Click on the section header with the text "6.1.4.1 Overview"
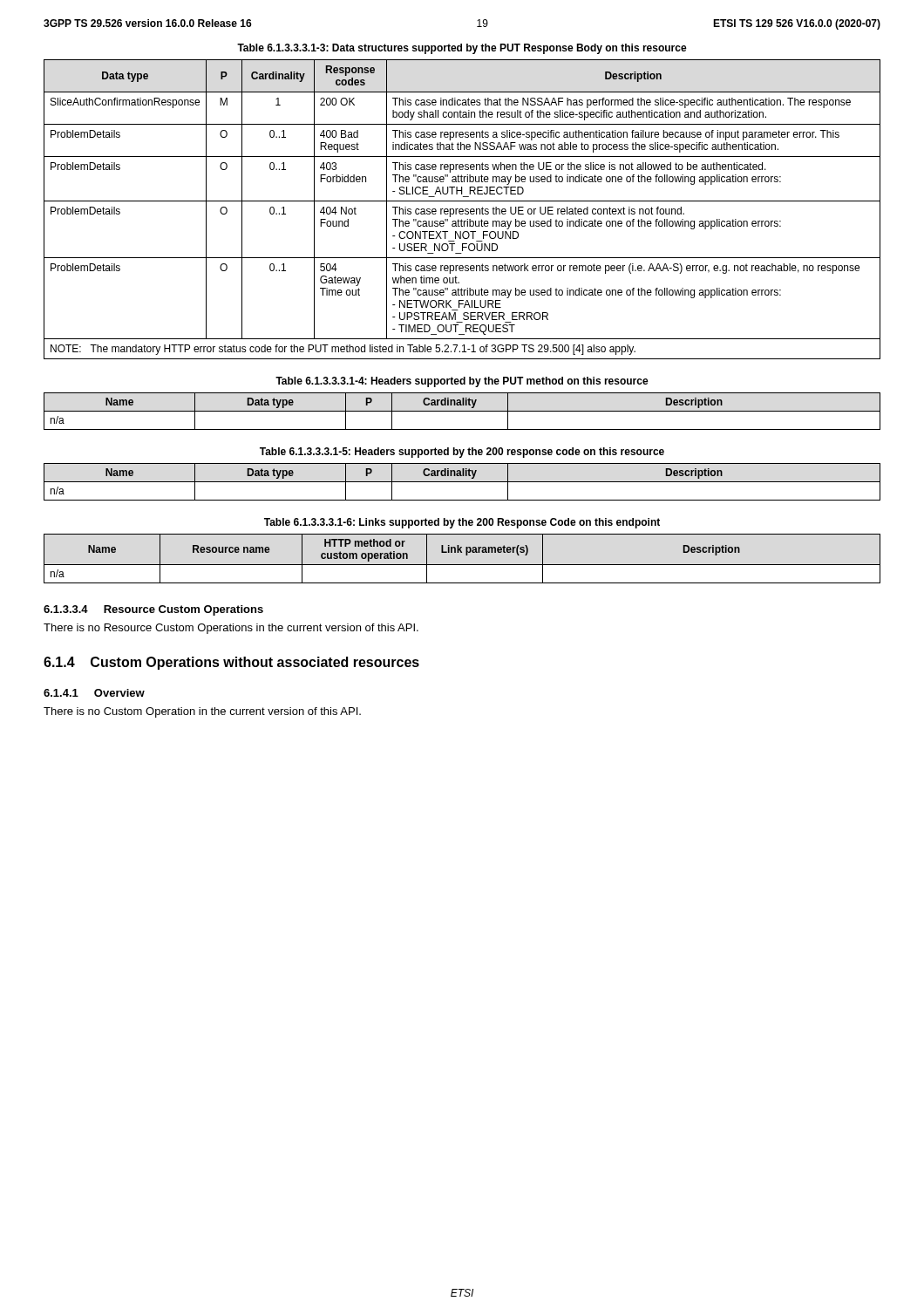924x1308 pixels. [x=94, y=693]
